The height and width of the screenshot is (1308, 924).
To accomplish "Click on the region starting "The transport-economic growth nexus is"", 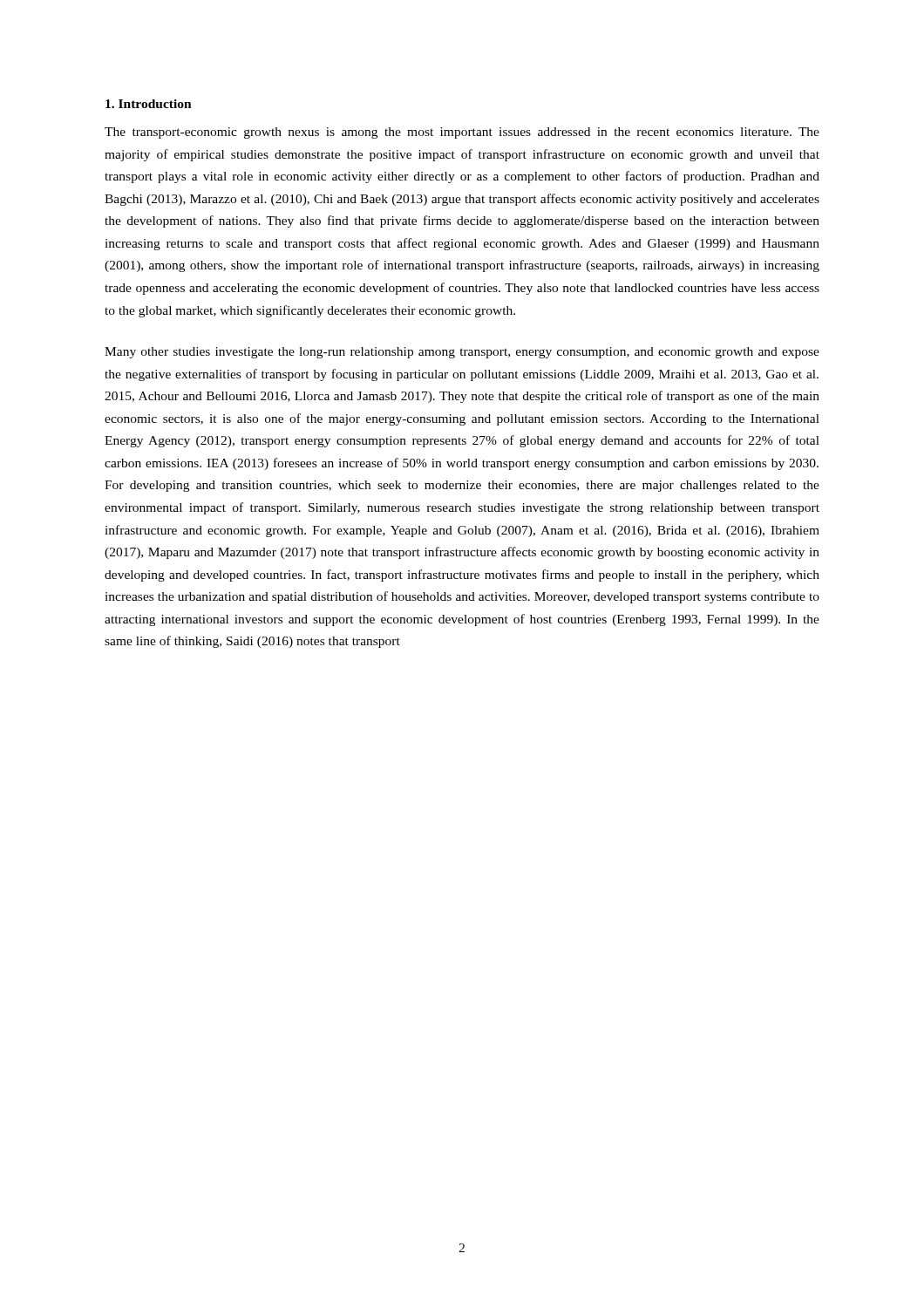I will (462, 220).
